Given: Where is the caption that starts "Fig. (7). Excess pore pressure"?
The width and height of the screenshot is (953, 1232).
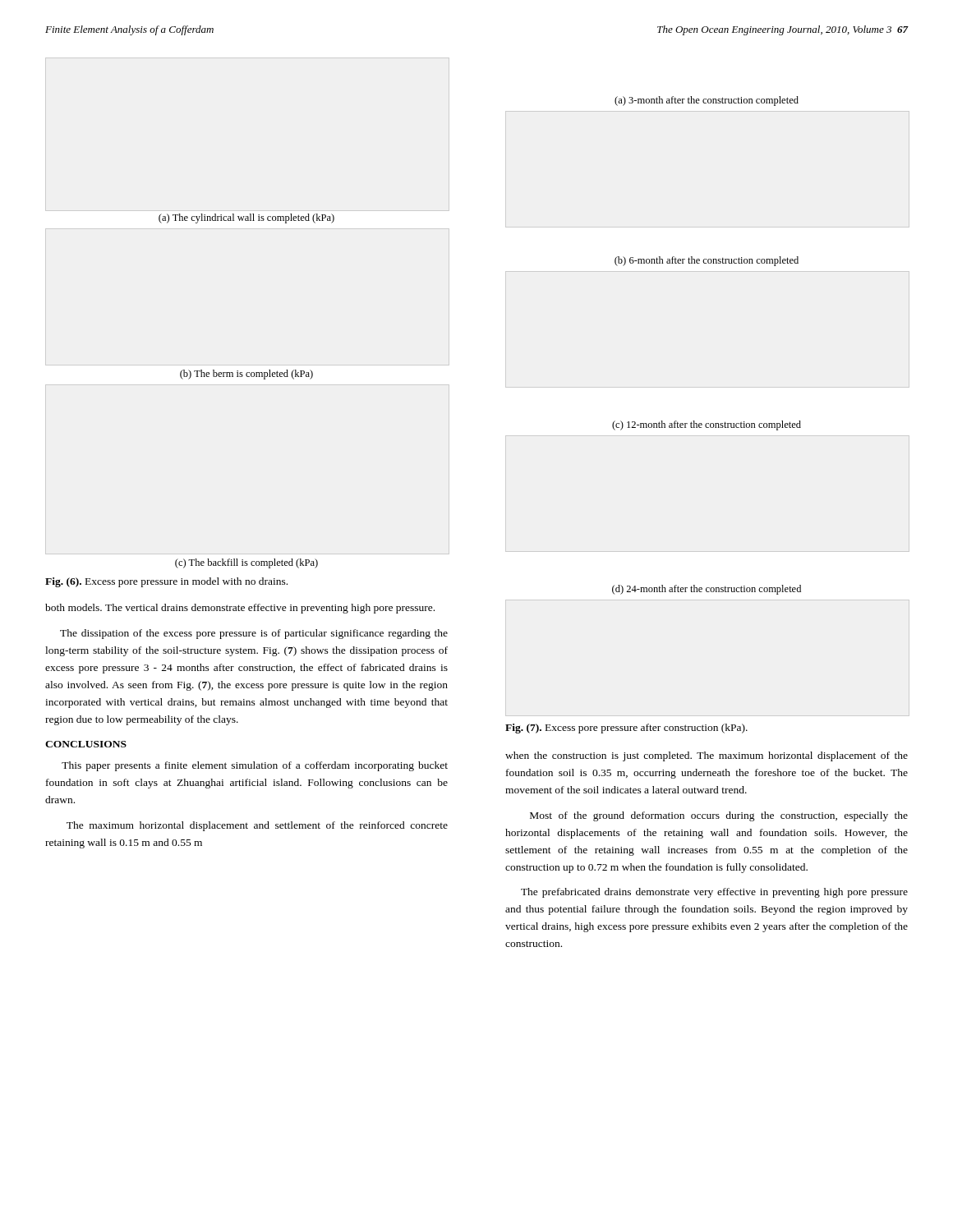Looking at the screenshot, I should coord(627,727).
